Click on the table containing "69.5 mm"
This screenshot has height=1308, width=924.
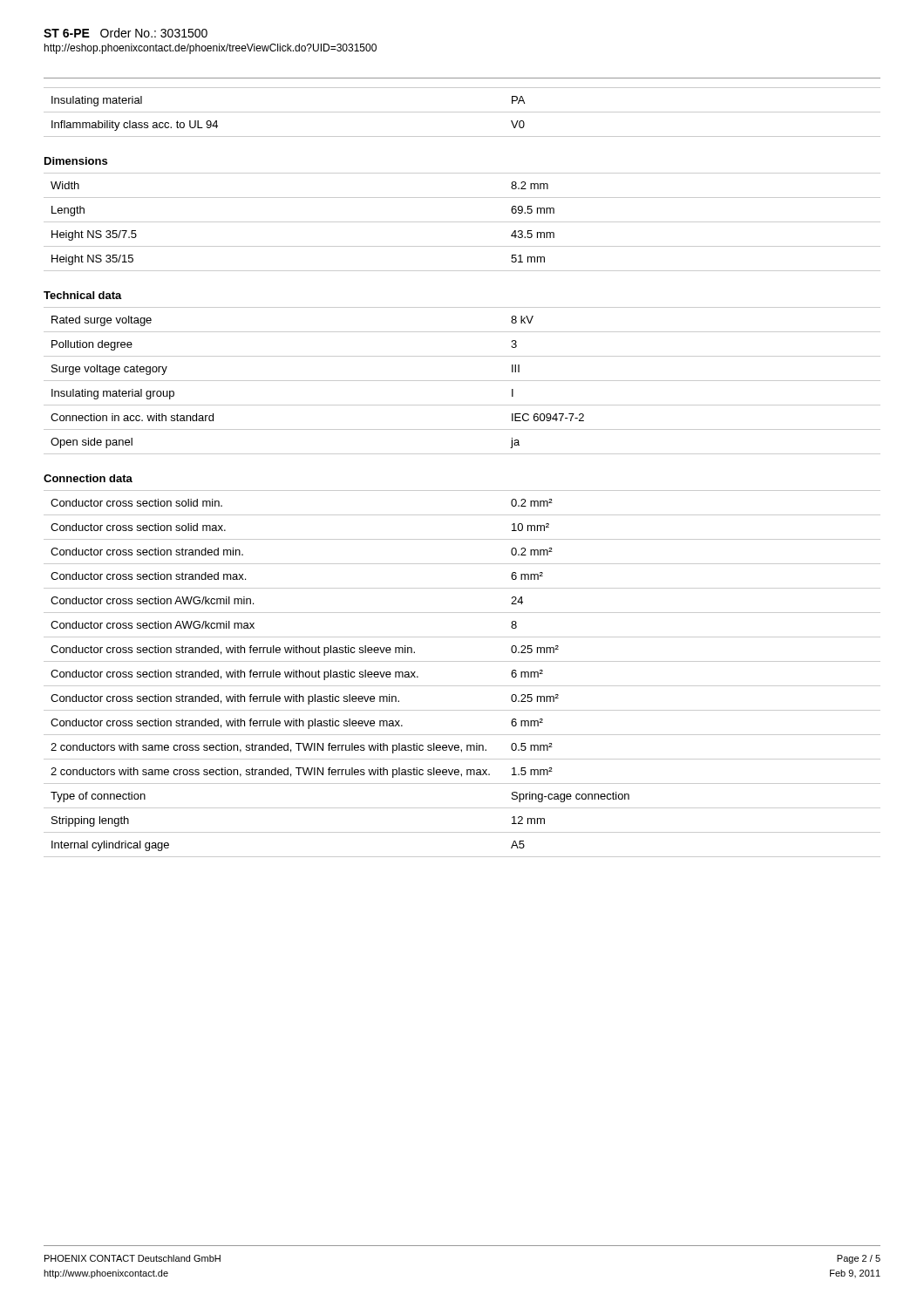(x=462, y=222)
